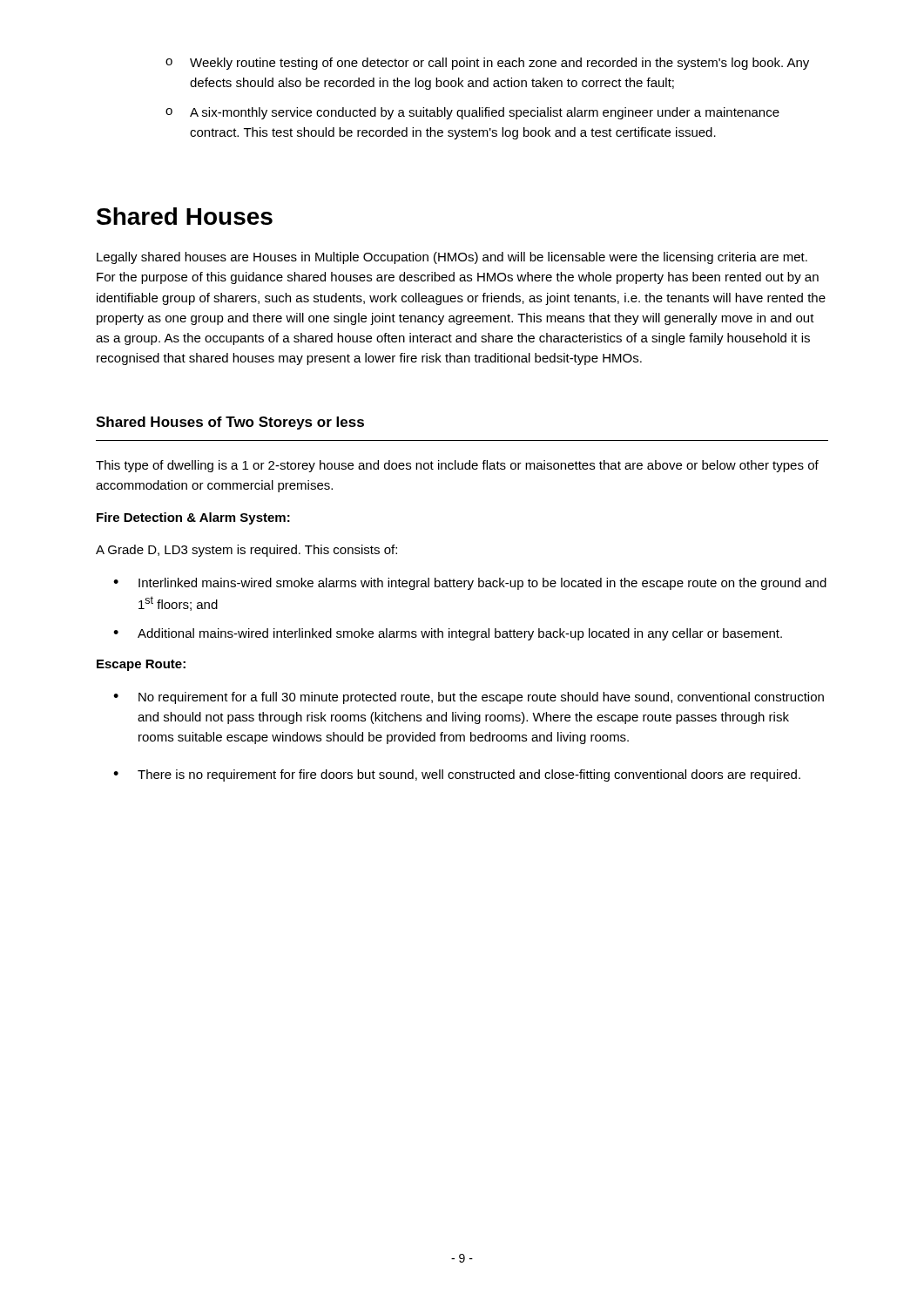Find the block on this page that starts "• No requirement for a full 30"

(471, 717)
